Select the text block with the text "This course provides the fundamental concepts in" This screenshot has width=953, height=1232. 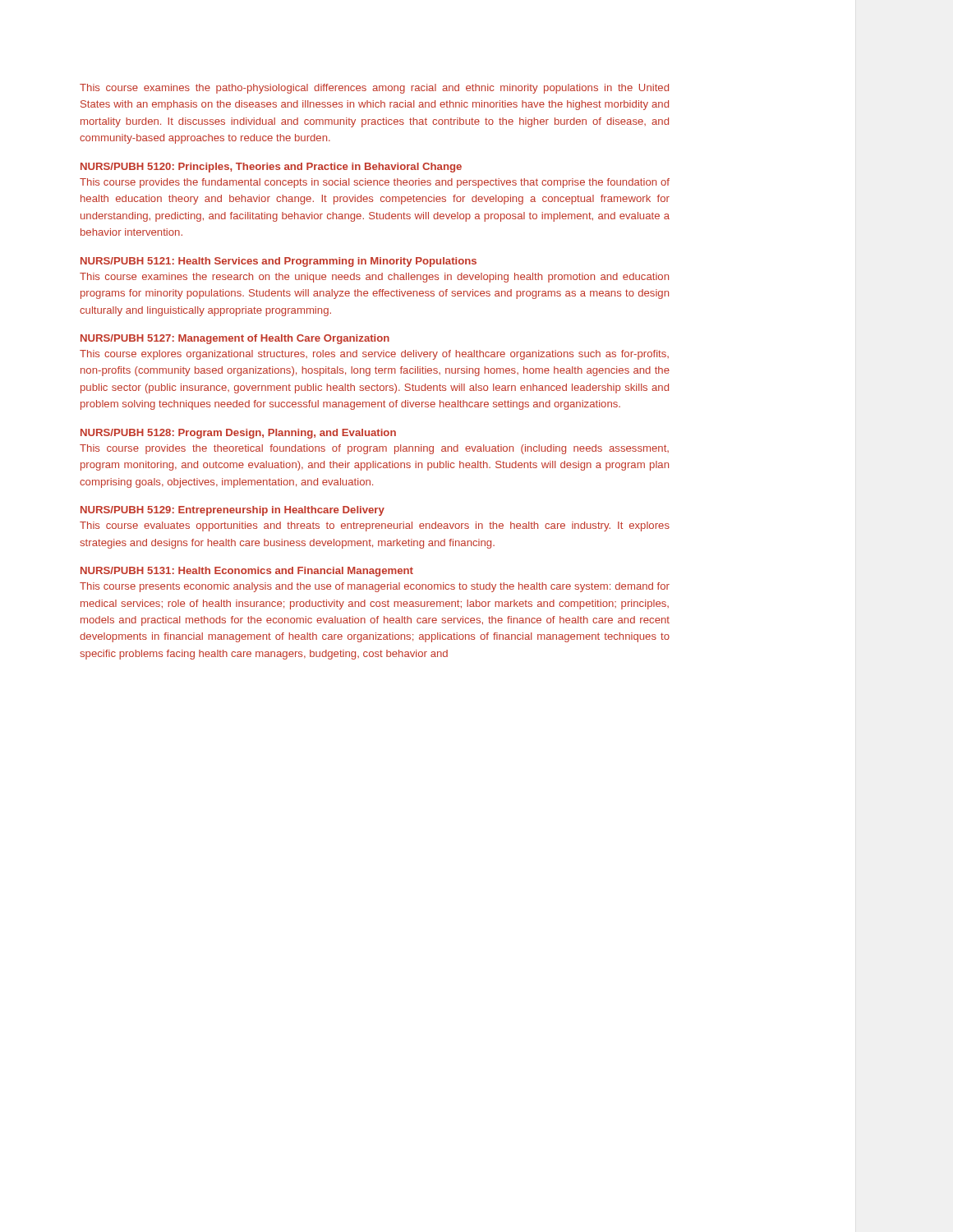coord(375,207)
